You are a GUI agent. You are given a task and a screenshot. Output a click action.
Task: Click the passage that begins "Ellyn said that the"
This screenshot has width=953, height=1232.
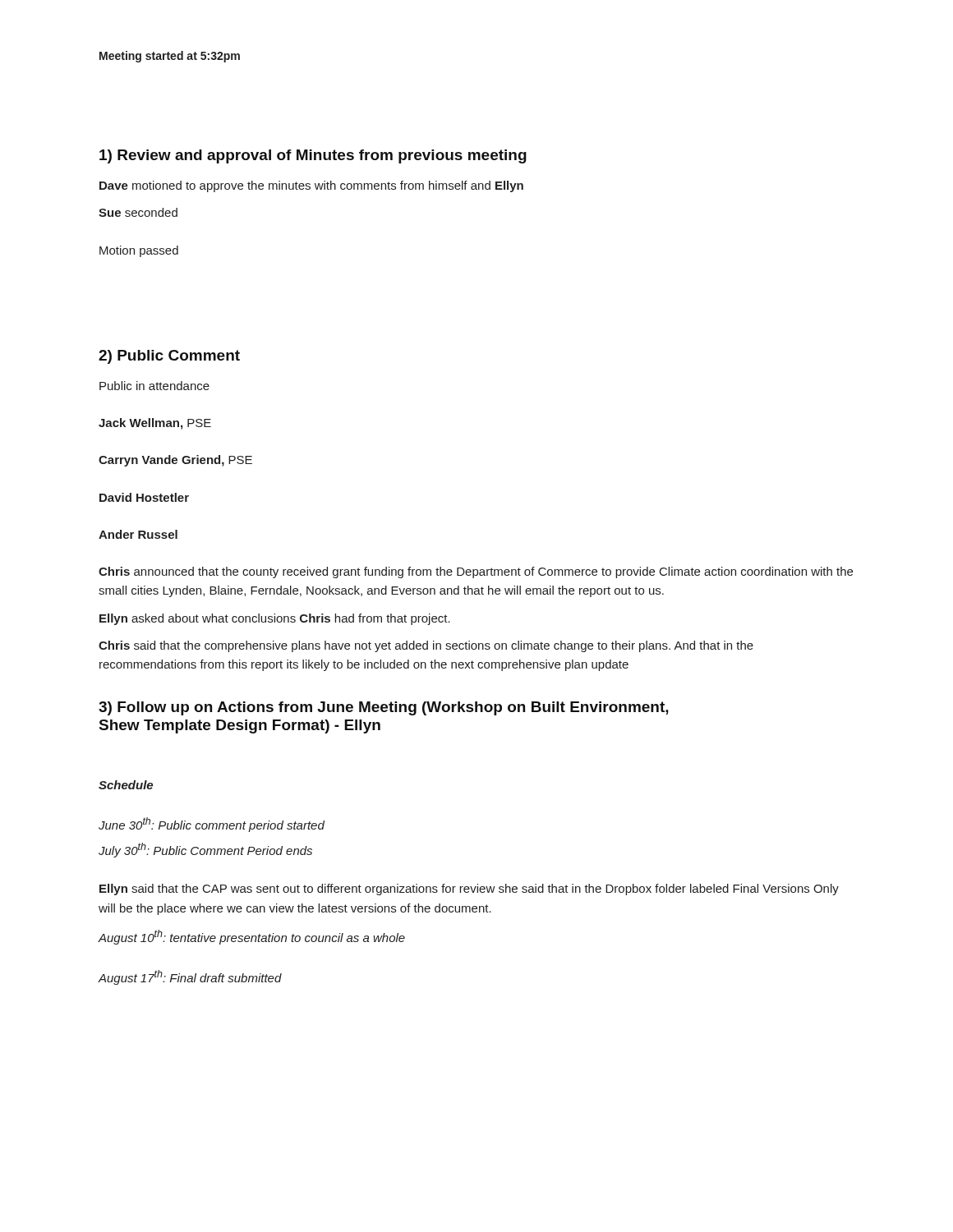pos(469,898)
